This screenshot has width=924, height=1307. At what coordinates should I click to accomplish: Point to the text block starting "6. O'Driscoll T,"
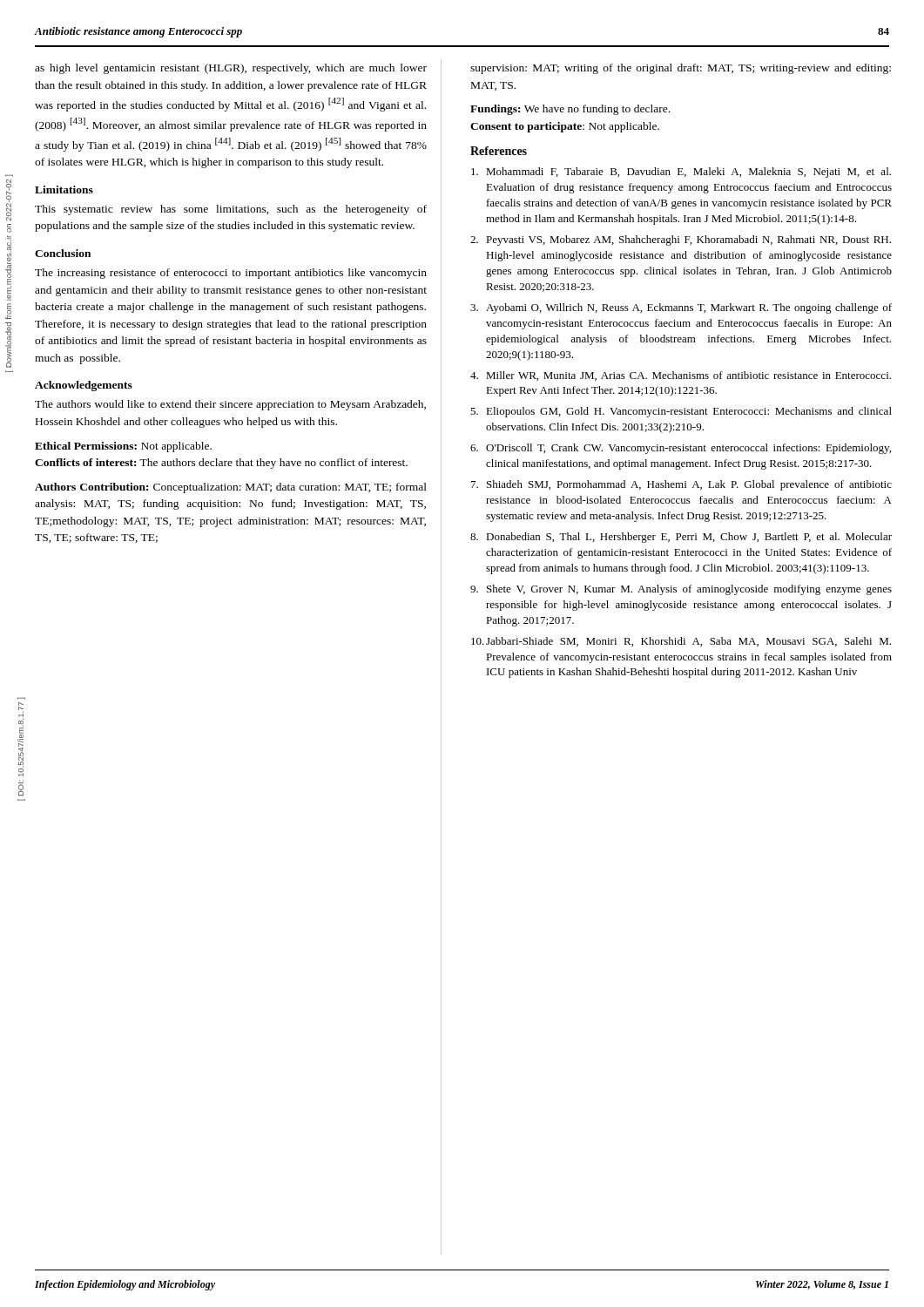[681, 456]
